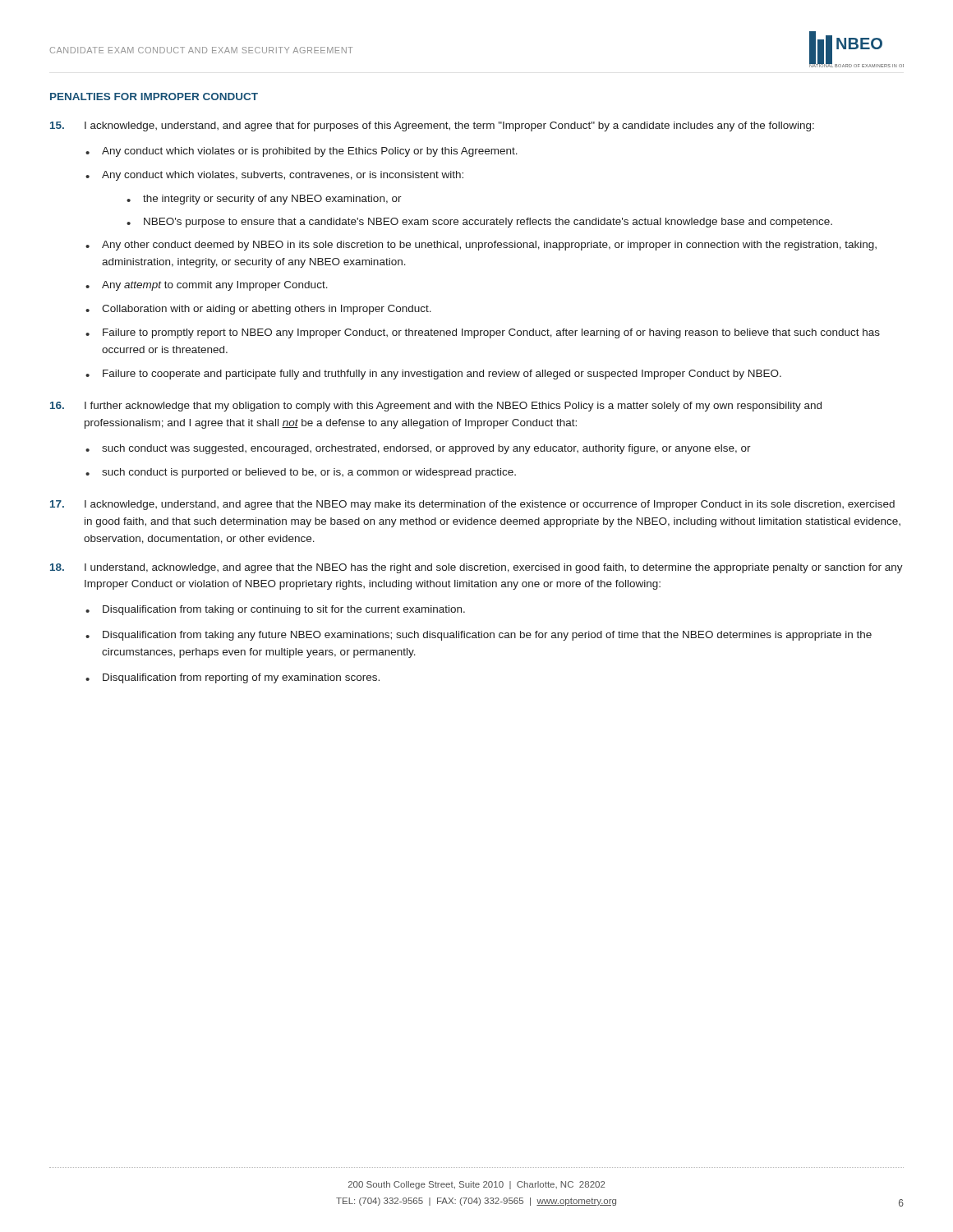953x1232 pixels.
Task: Point to the block beginning "I further acknowledge"
Action: click(x=476, y=443)
